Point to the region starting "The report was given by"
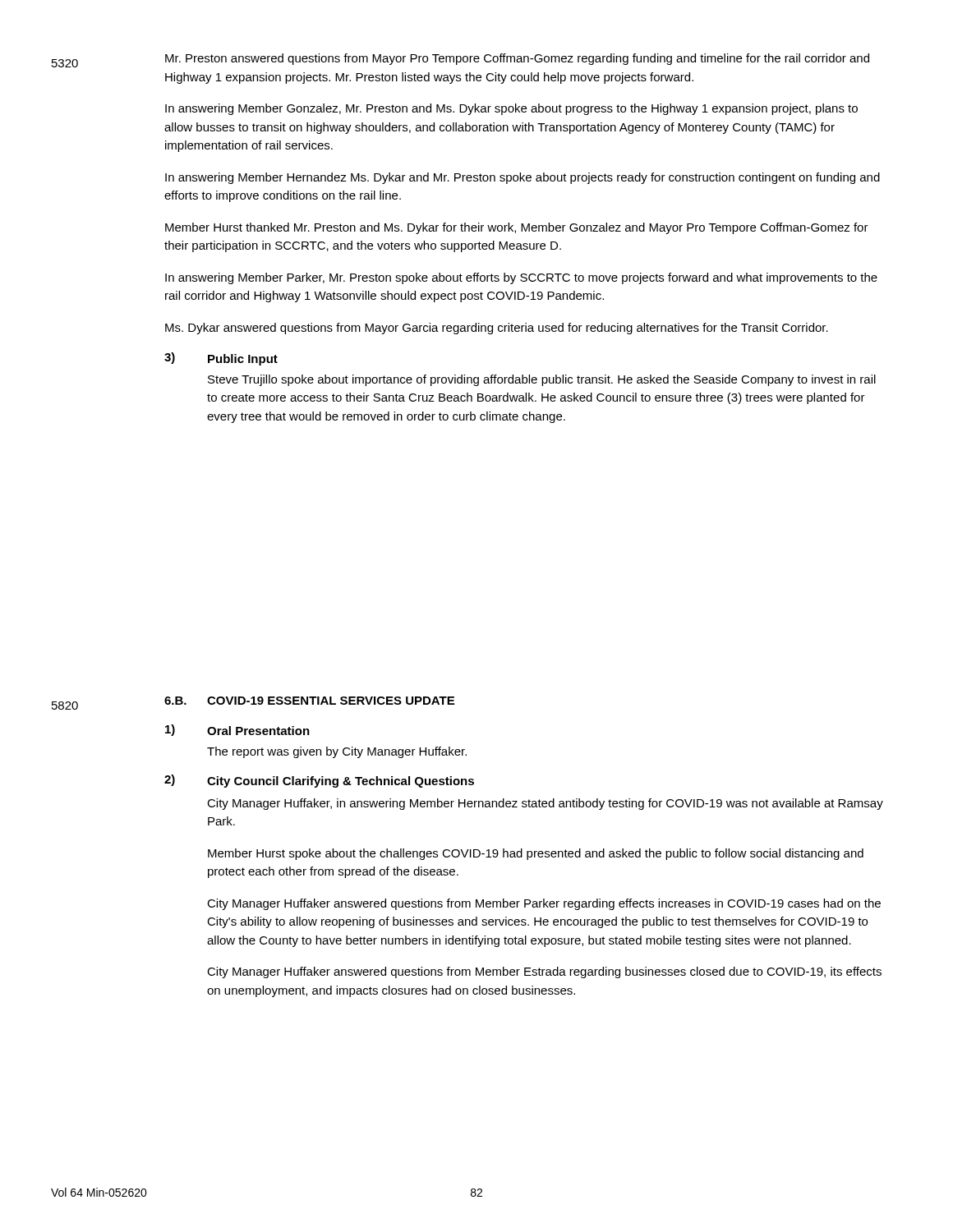Viewport: 953px width, 1232px height. [x=337, y=751]
